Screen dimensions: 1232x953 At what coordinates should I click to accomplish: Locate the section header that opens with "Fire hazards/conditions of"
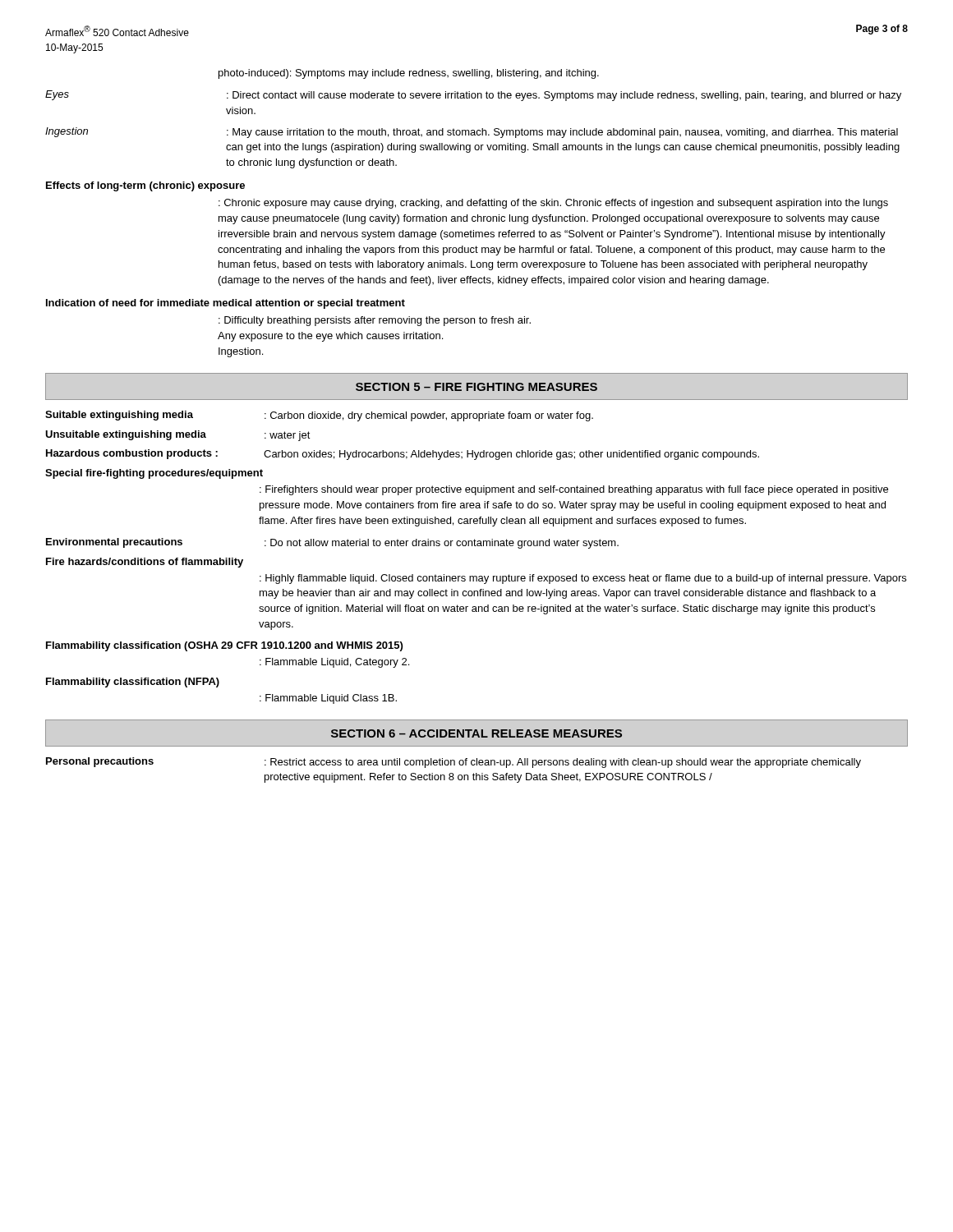(x=144, y=561)
